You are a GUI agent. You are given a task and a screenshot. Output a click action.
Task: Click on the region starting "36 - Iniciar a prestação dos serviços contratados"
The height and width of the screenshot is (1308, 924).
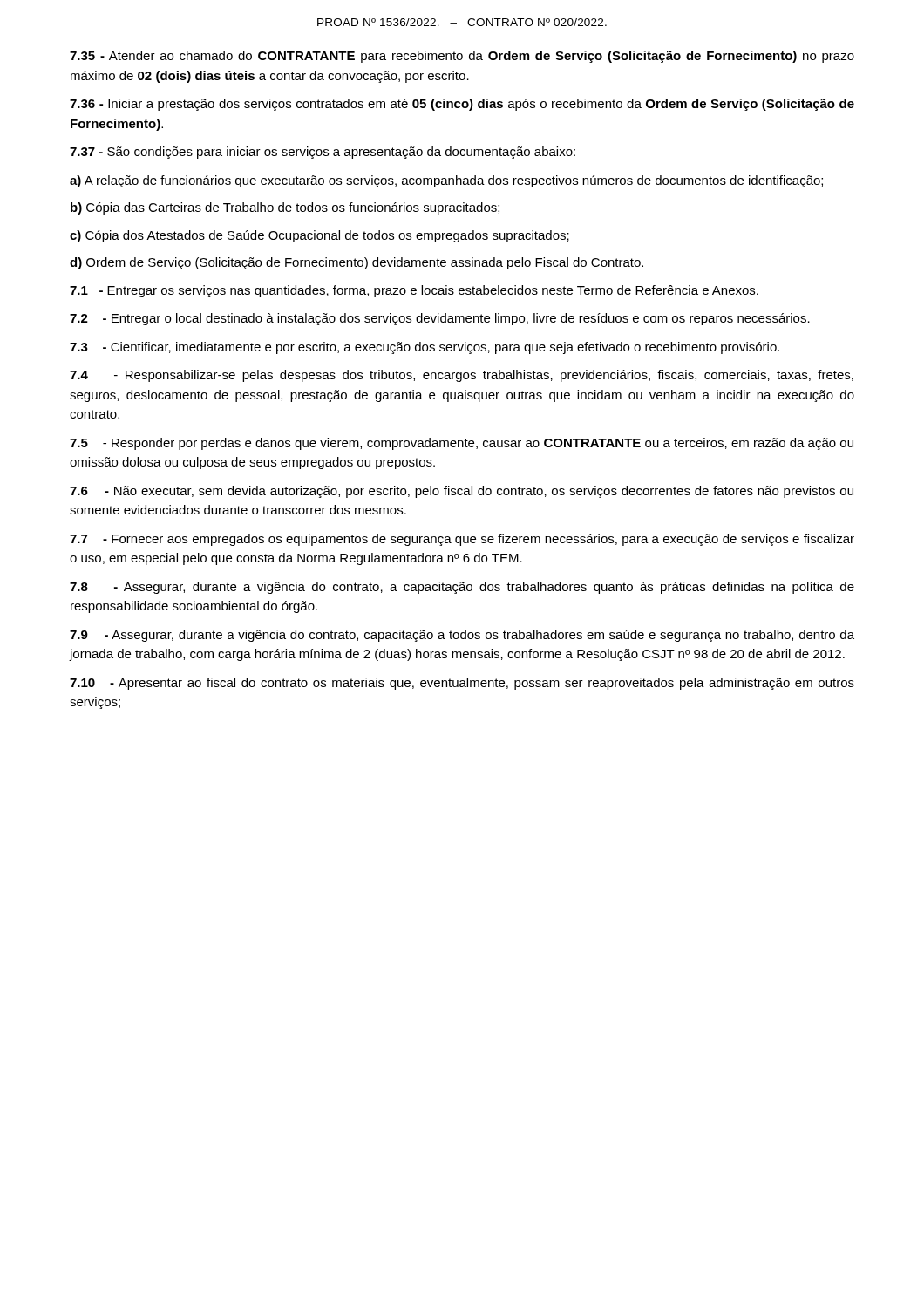click(x=462, y=113)
